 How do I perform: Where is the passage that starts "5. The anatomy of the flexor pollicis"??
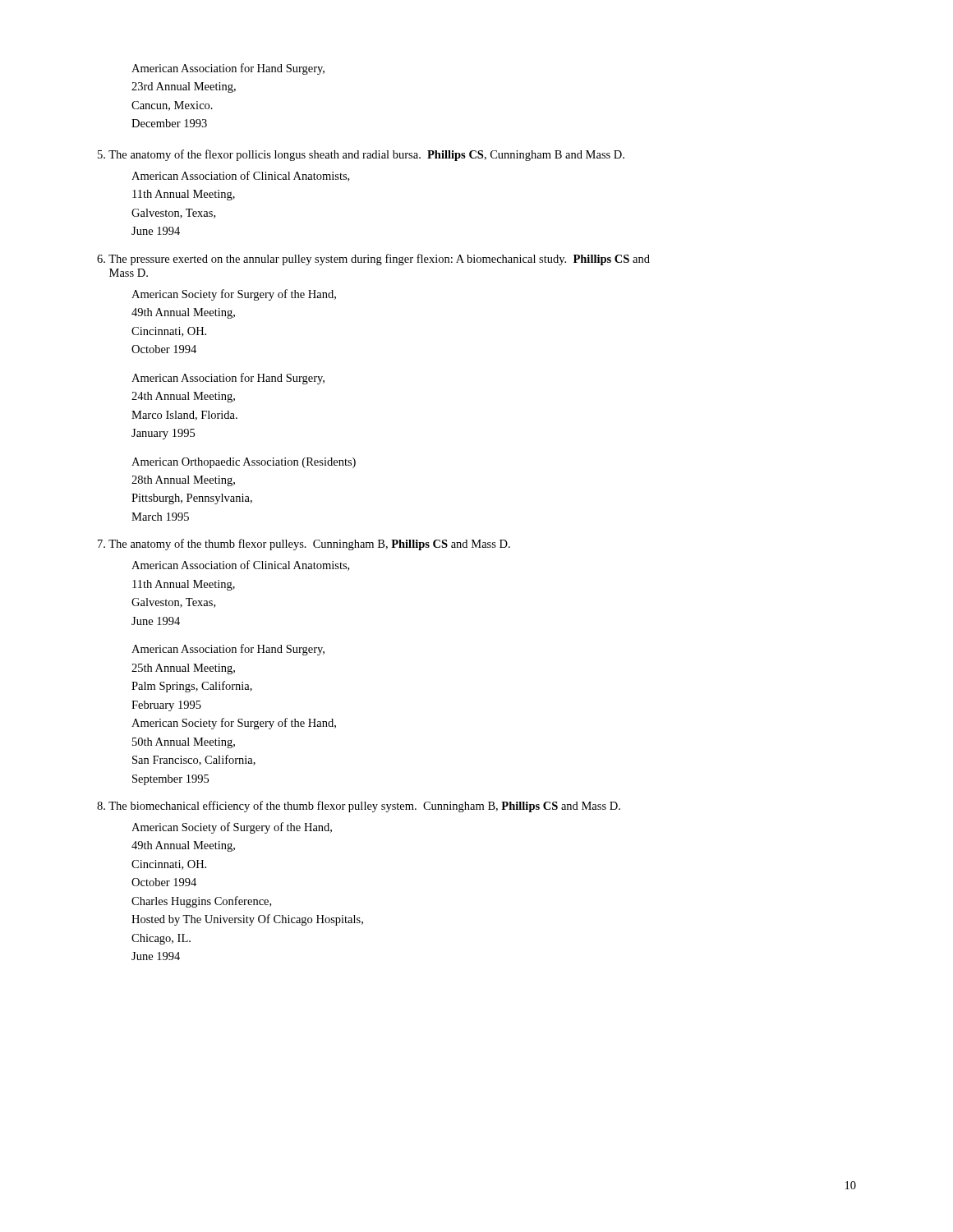tap(361, 155)
